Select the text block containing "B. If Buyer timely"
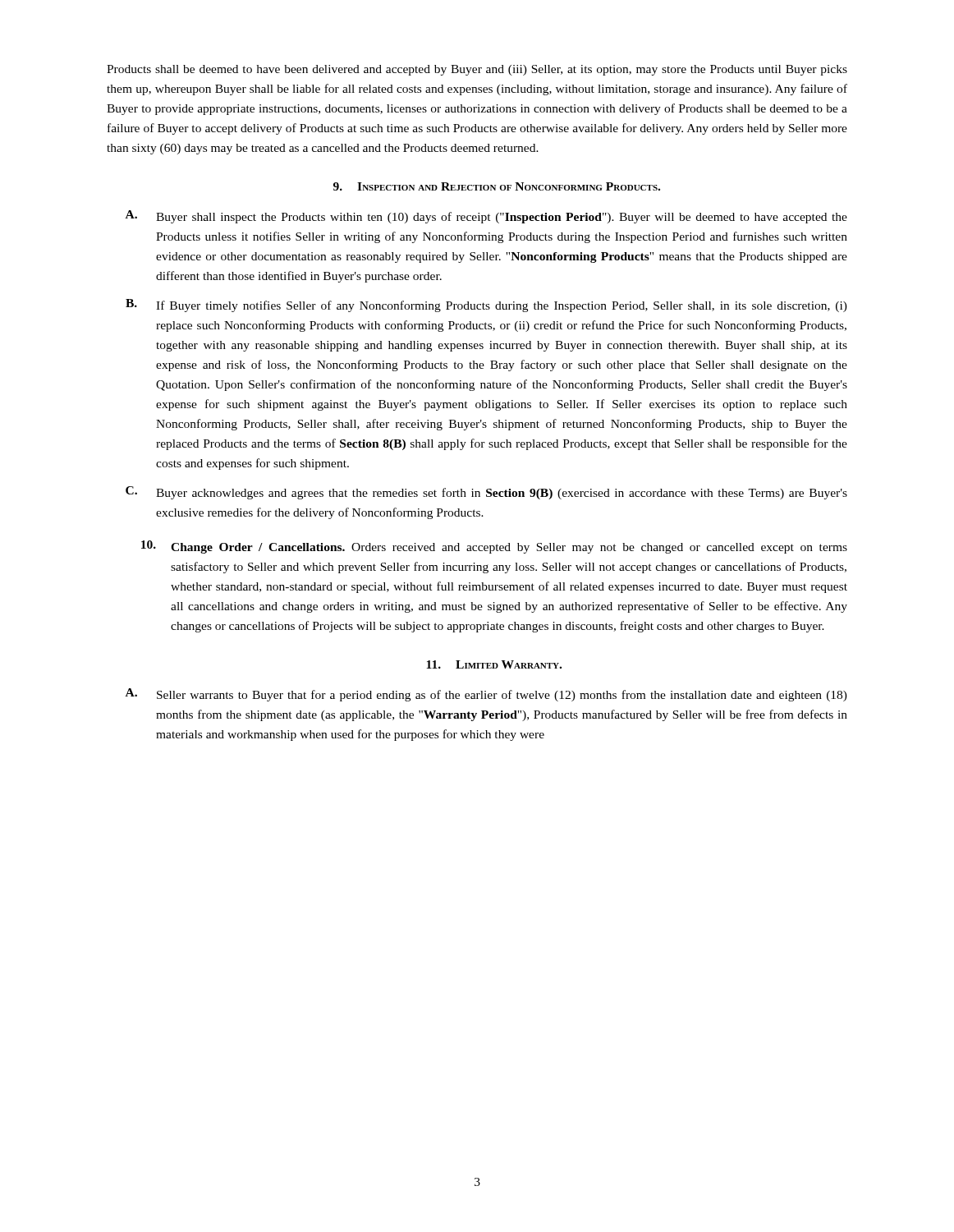Viewport: 954px width, 1232px height. point(477,385)
